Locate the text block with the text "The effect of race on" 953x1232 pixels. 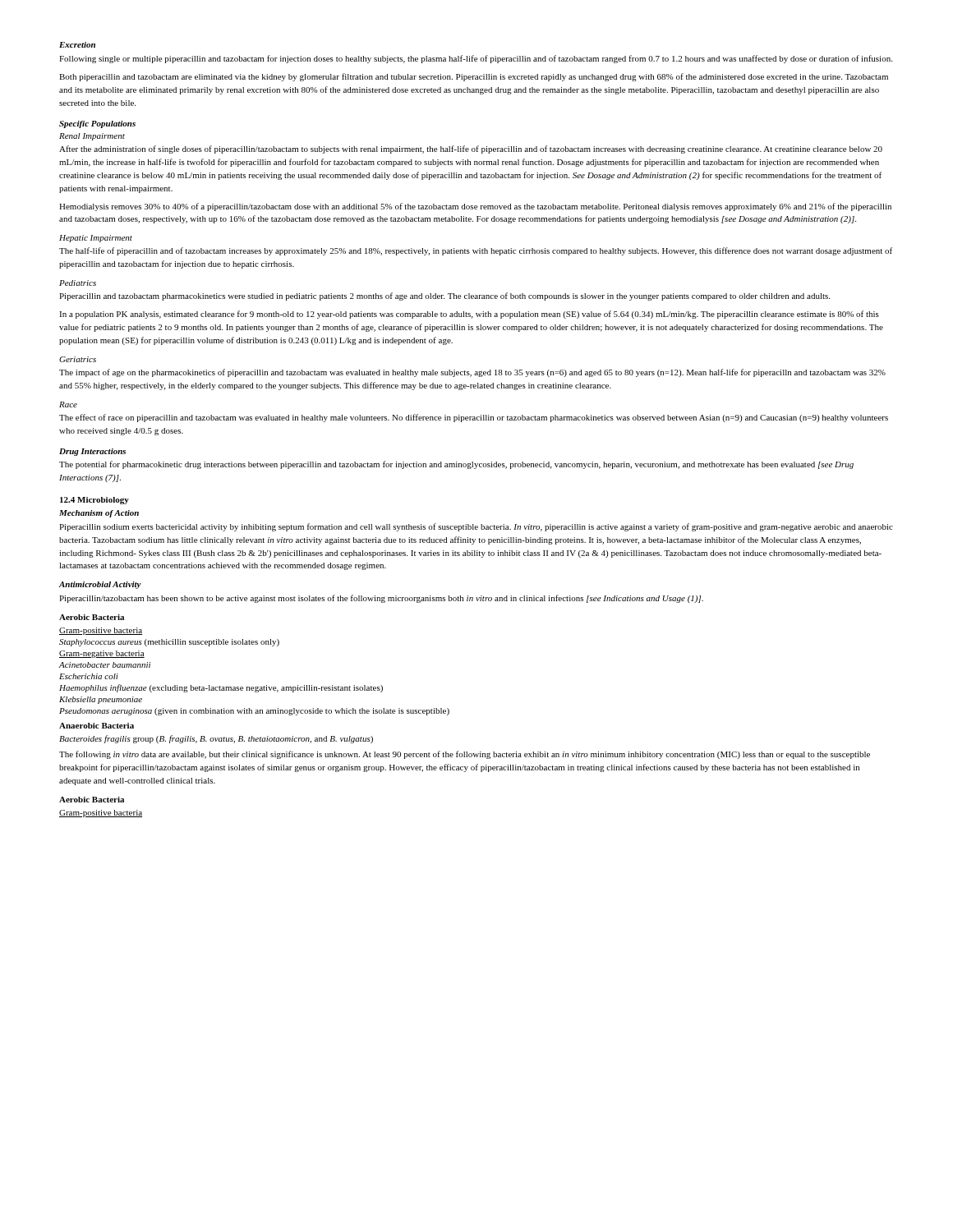coord(476,424)
